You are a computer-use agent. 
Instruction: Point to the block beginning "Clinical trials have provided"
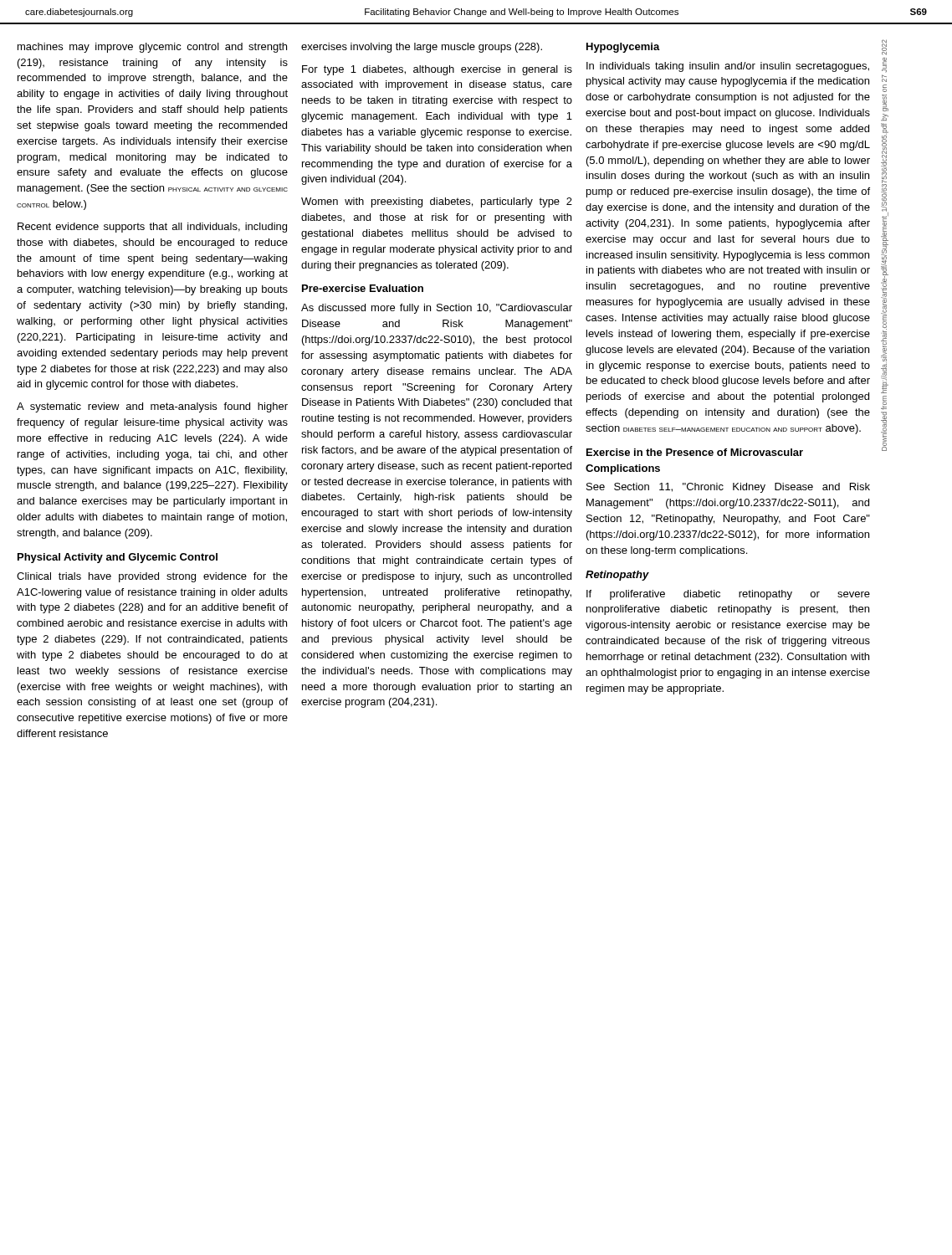pyautogui.click(x=152, y=655)
